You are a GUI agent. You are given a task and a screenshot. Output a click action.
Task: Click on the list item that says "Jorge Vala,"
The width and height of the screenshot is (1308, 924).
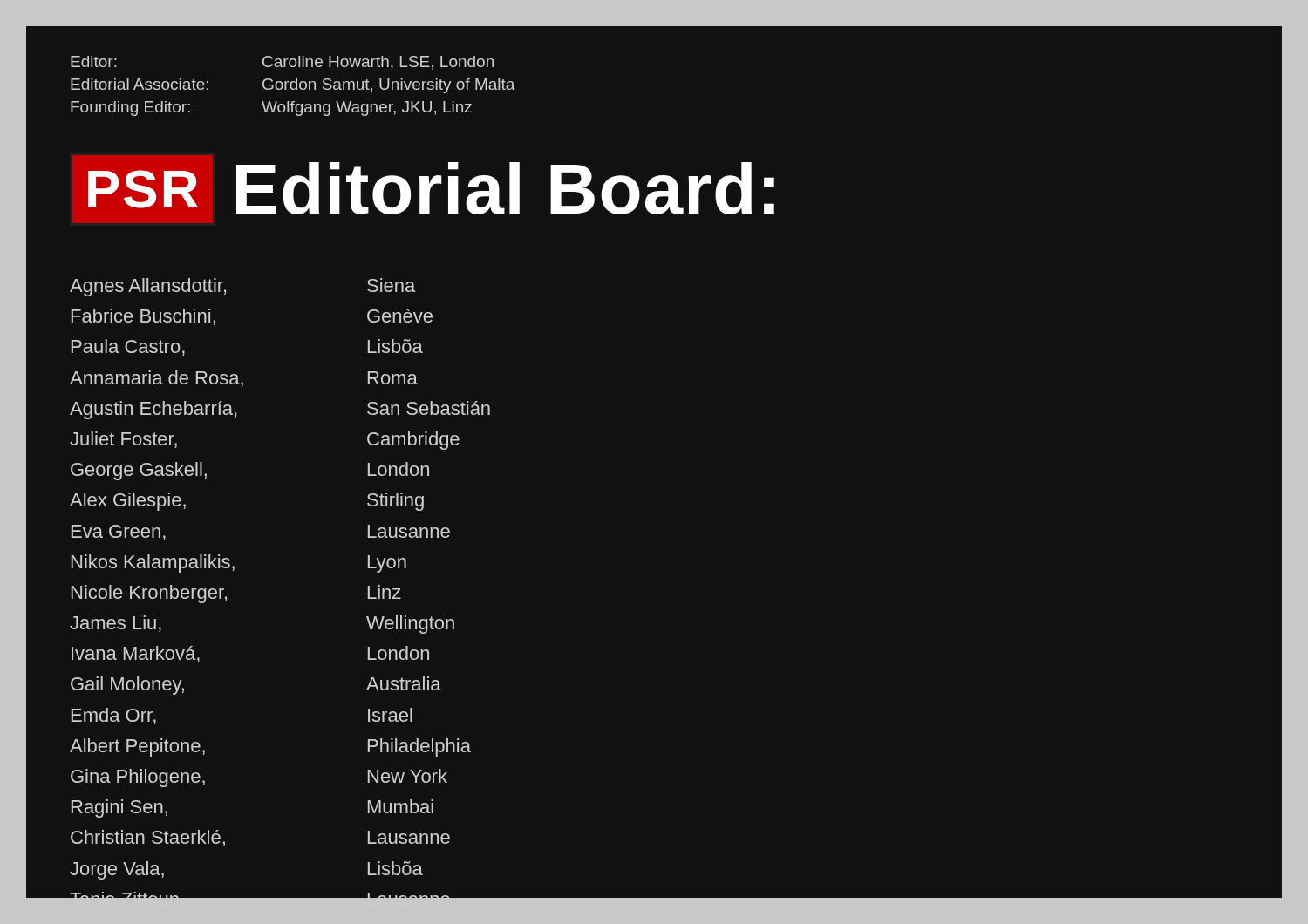(x=118, y=868)
